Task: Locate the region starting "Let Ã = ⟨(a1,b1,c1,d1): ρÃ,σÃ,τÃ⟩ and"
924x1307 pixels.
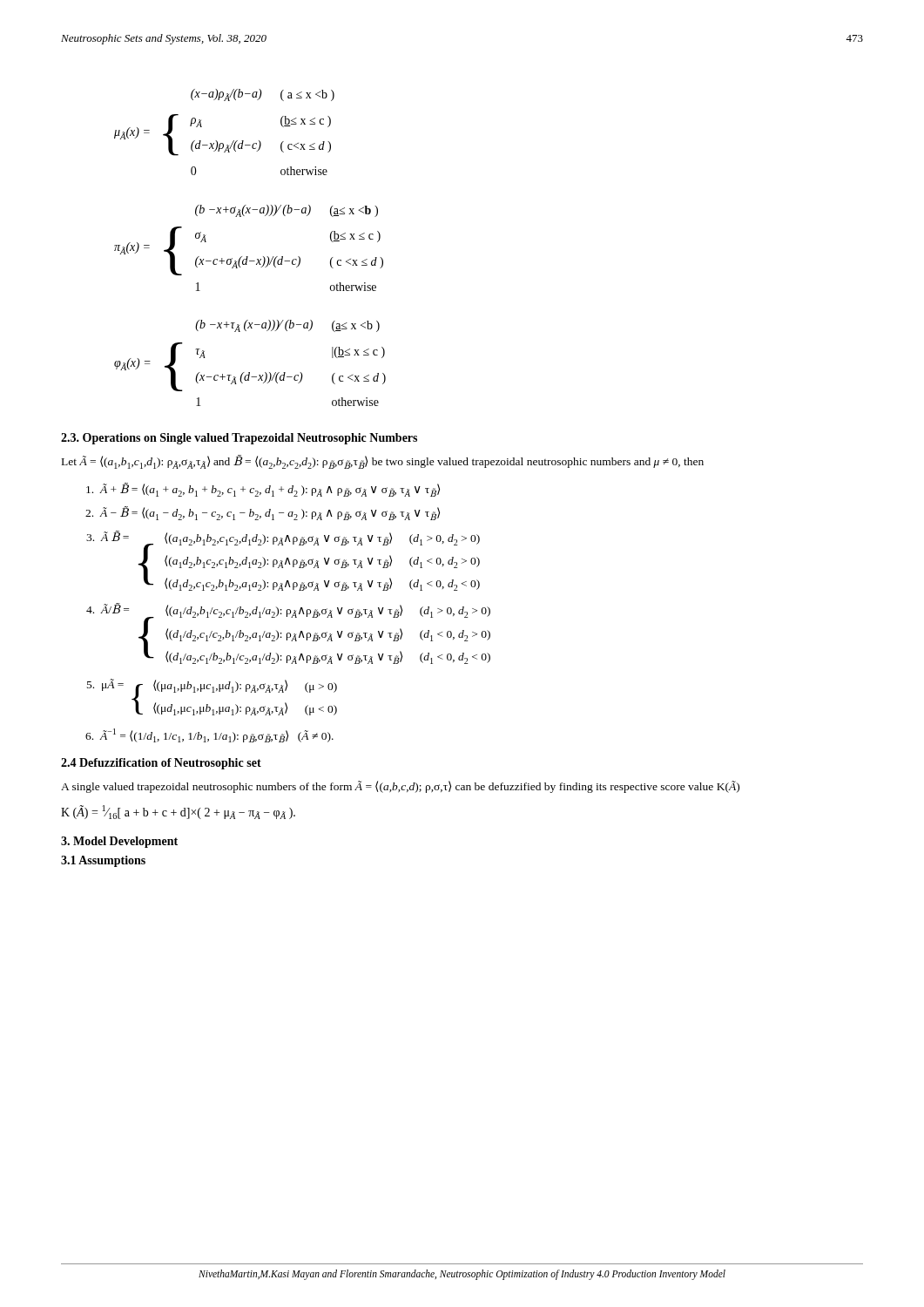Action: click(382, 463)
